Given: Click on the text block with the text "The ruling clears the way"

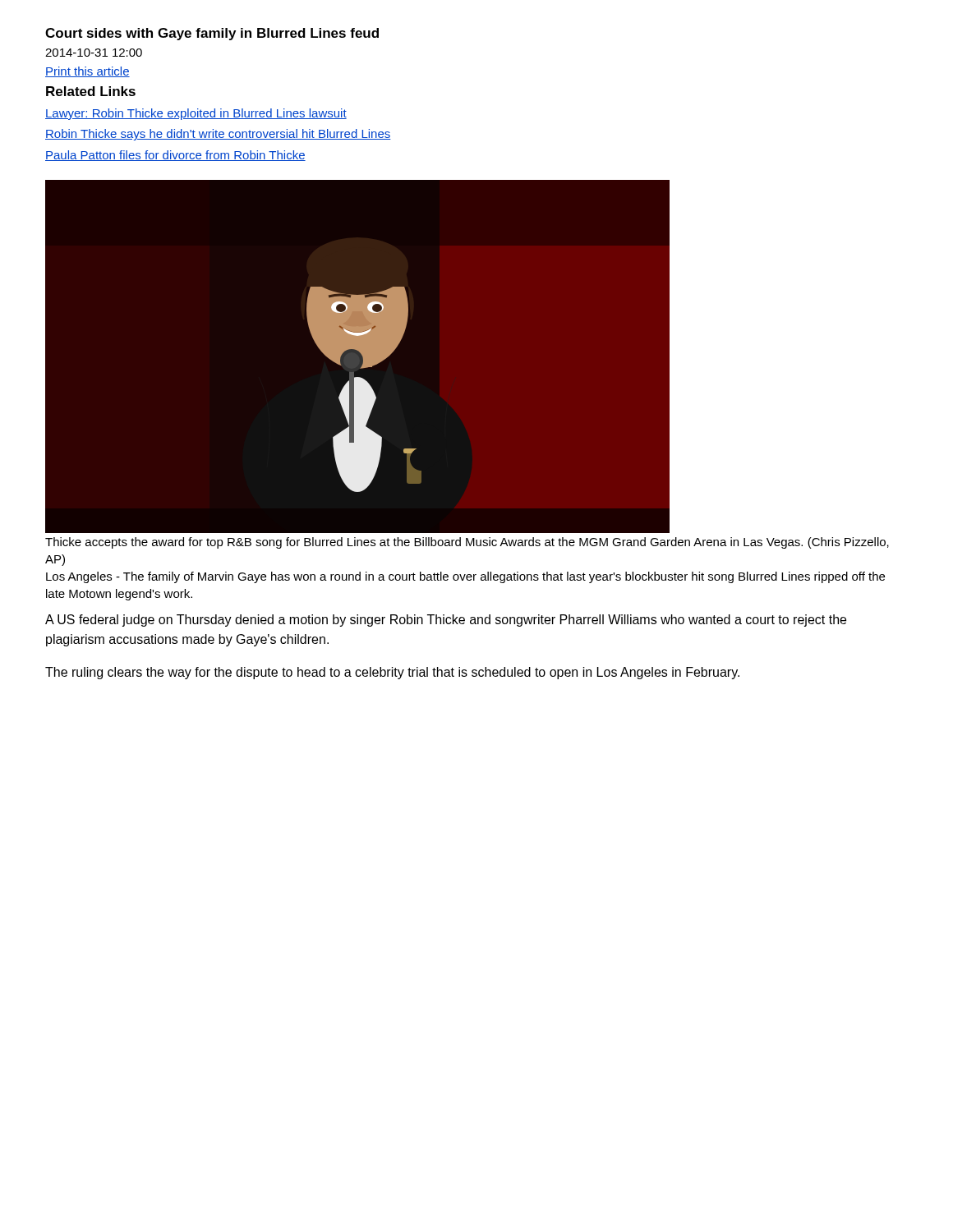Looking at the screenshot, I should click(x=393, y=673).
